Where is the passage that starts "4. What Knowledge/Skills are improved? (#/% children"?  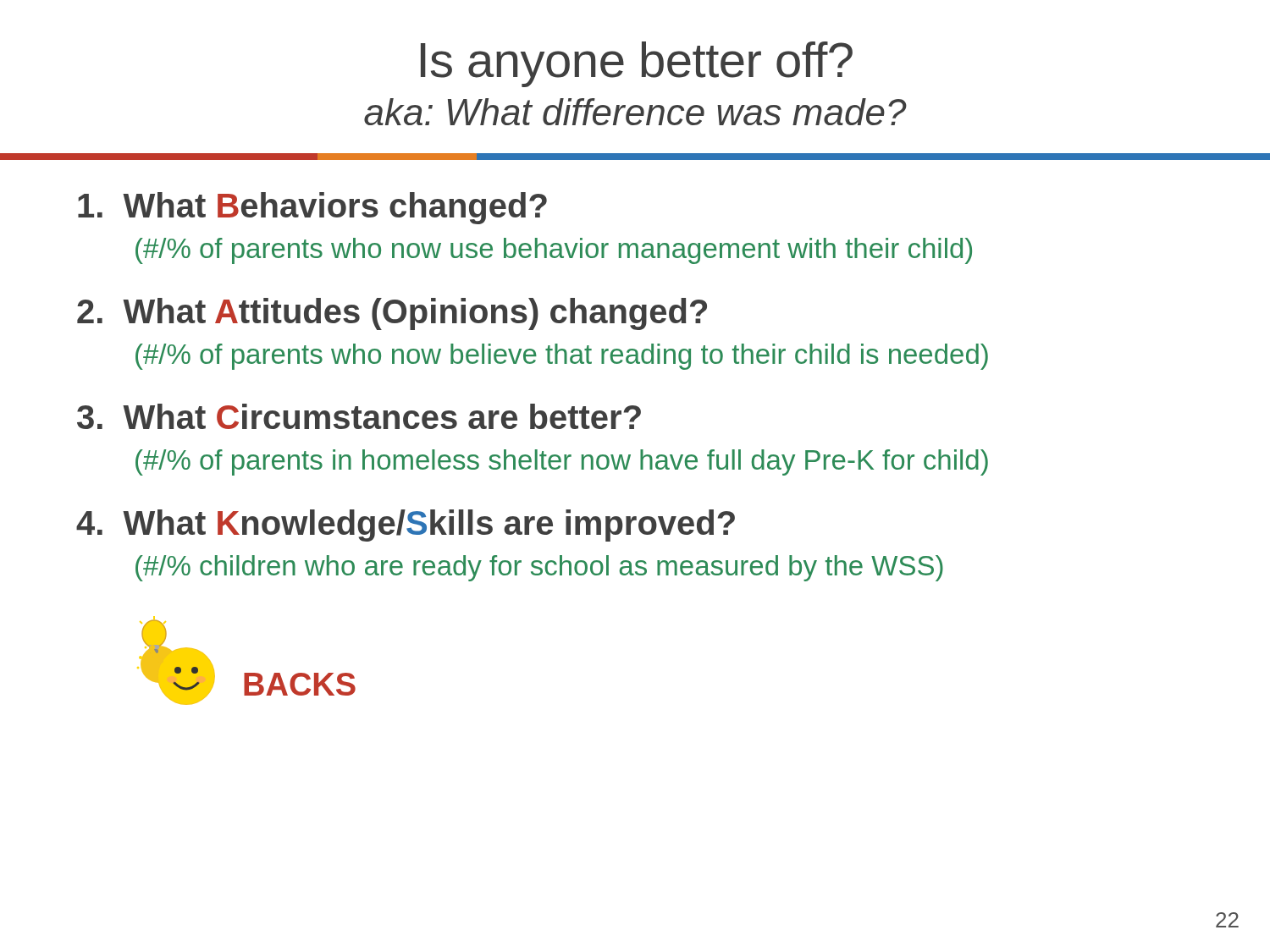[x=635, y=544]
